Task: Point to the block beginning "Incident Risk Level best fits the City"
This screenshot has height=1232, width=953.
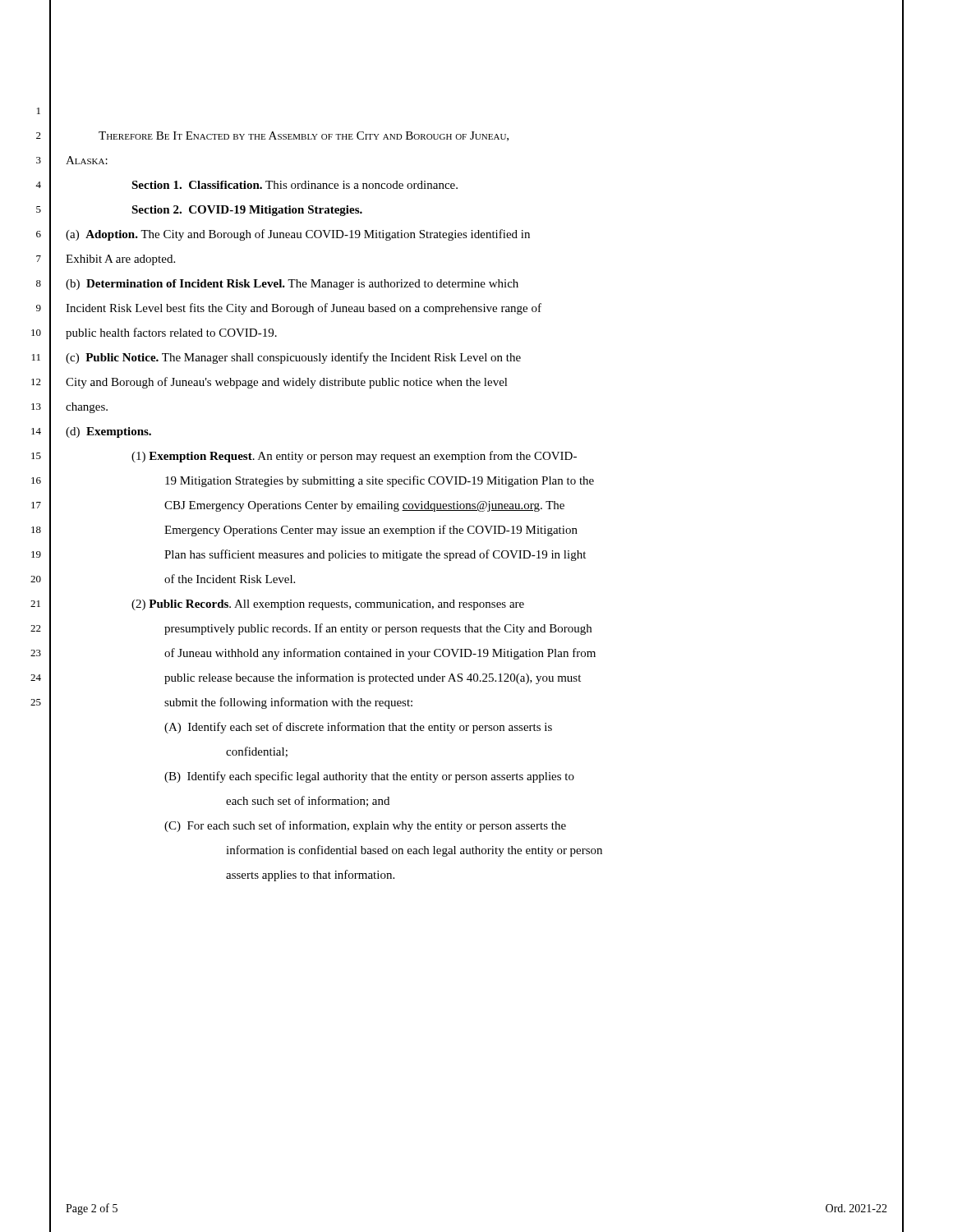Action: point(304,308)
